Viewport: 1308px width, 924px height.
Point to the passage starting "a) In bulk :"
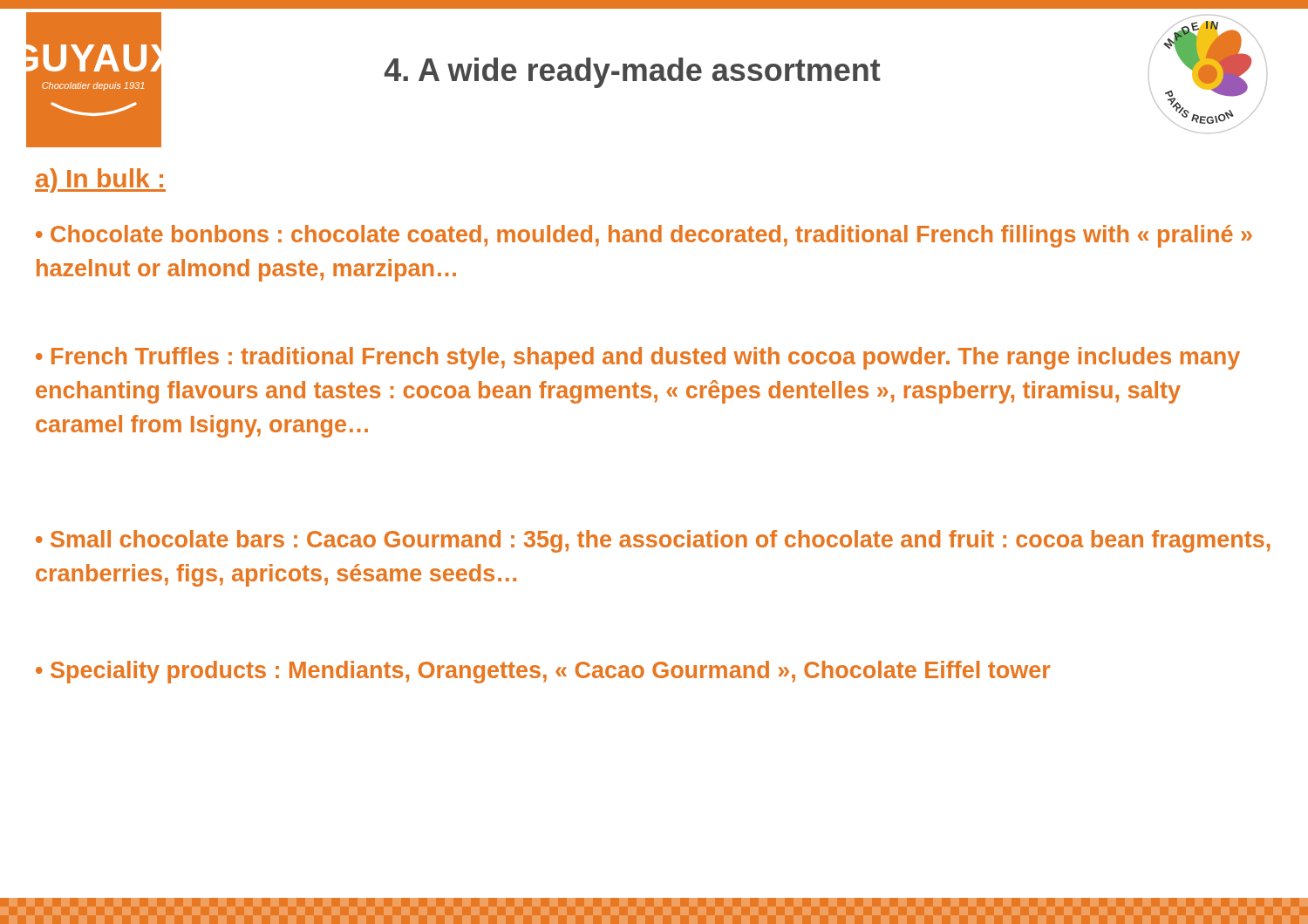pyautogui.click(x=100, y=178)
